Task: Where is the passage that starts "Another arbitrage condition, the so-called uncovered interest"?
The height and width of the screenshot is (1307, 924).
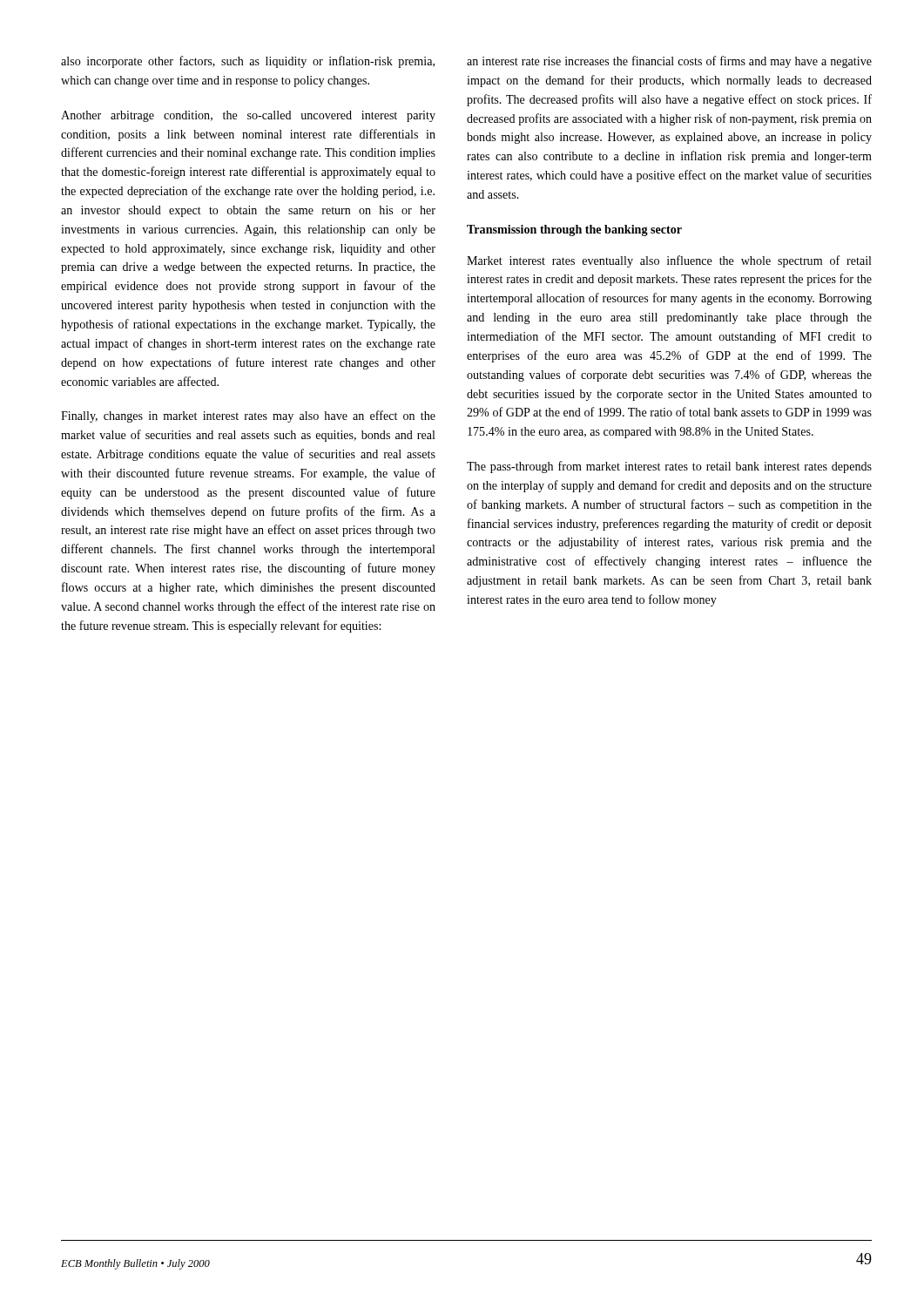Action: (x=248, y=248)
